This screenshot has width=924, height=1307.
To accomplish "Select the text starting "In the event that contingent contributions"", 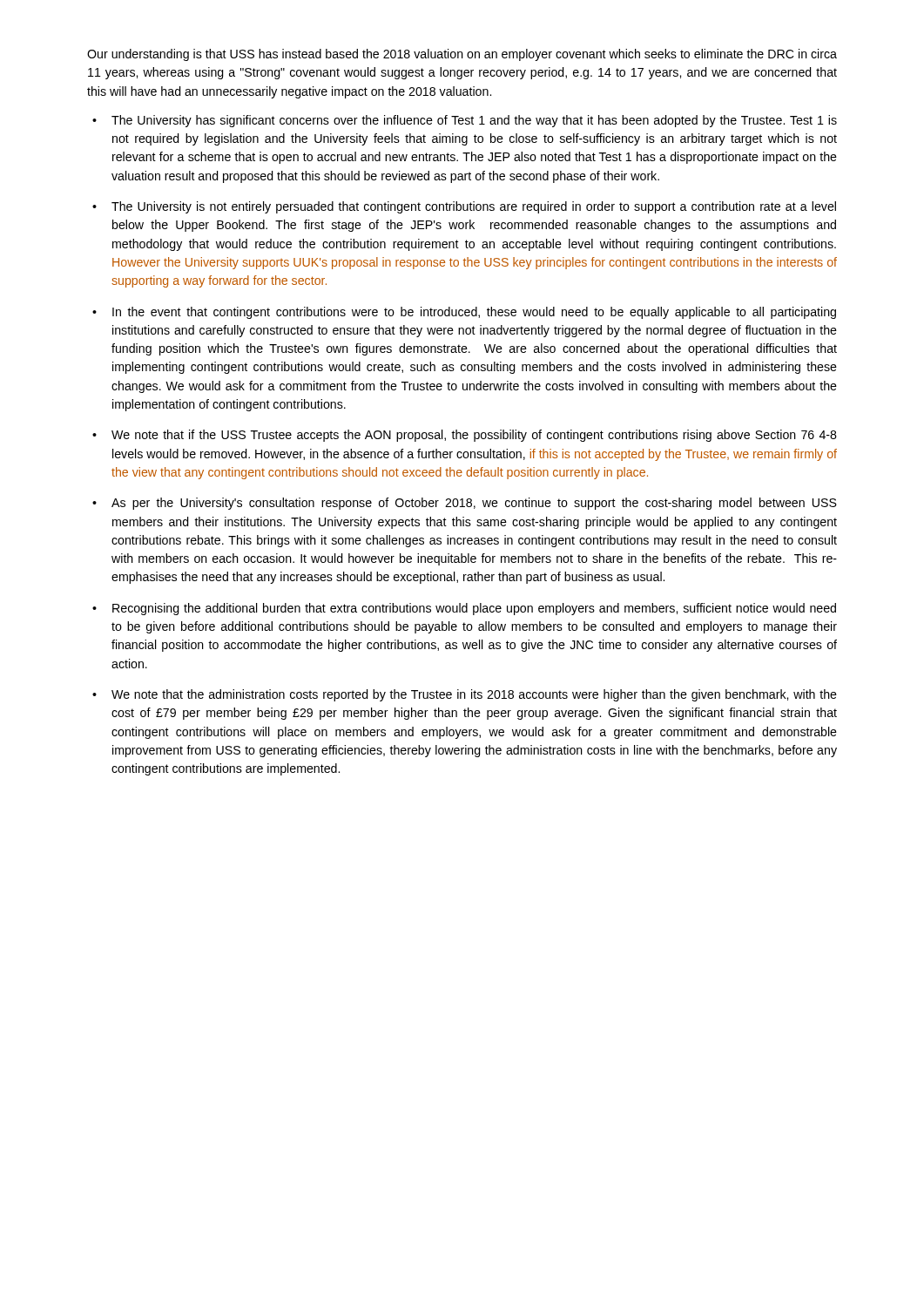I will point(474,358).
